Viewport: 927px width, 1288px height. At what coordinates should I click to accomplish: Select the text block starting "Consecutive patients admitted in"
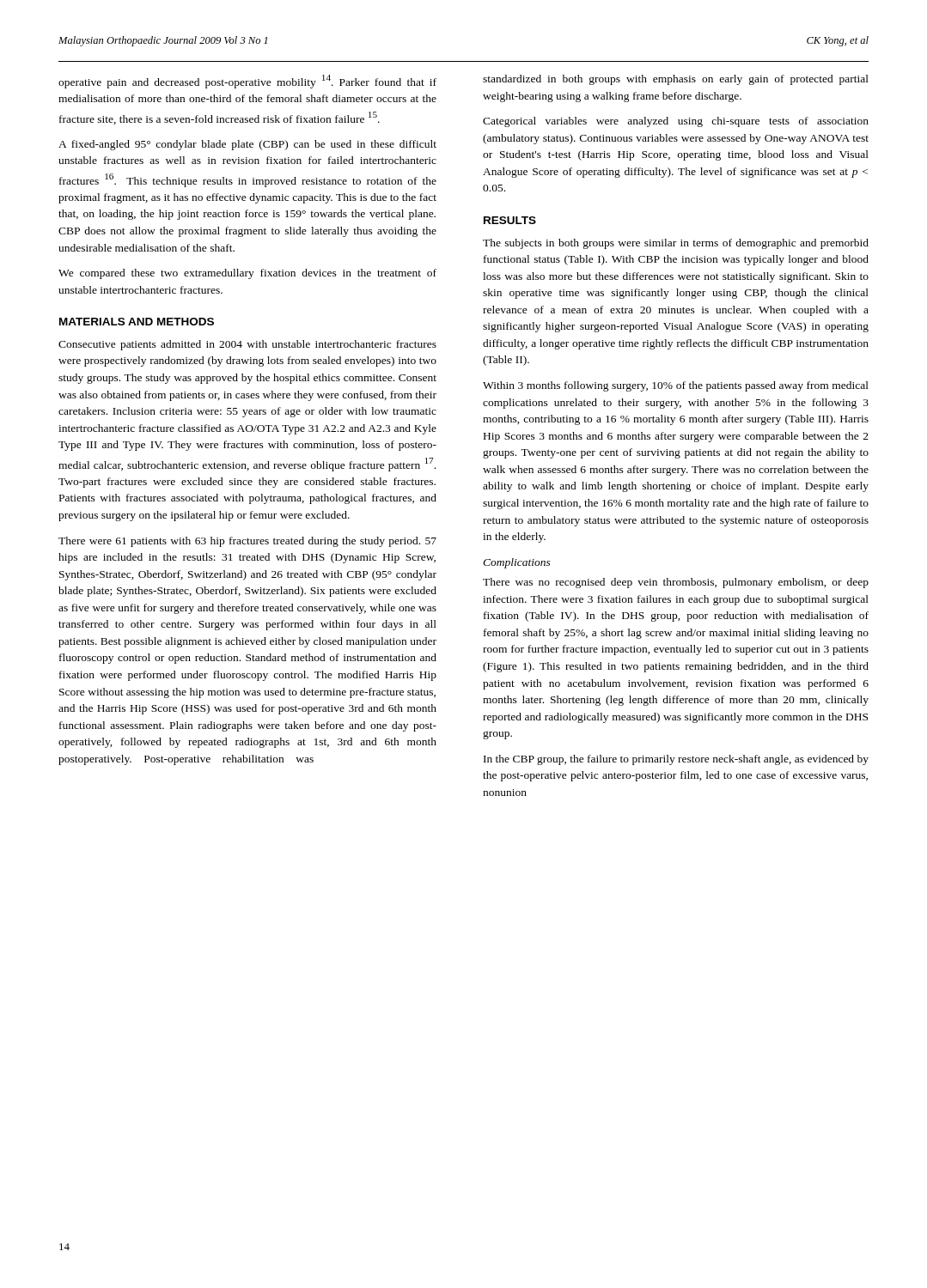pos(247,429)
